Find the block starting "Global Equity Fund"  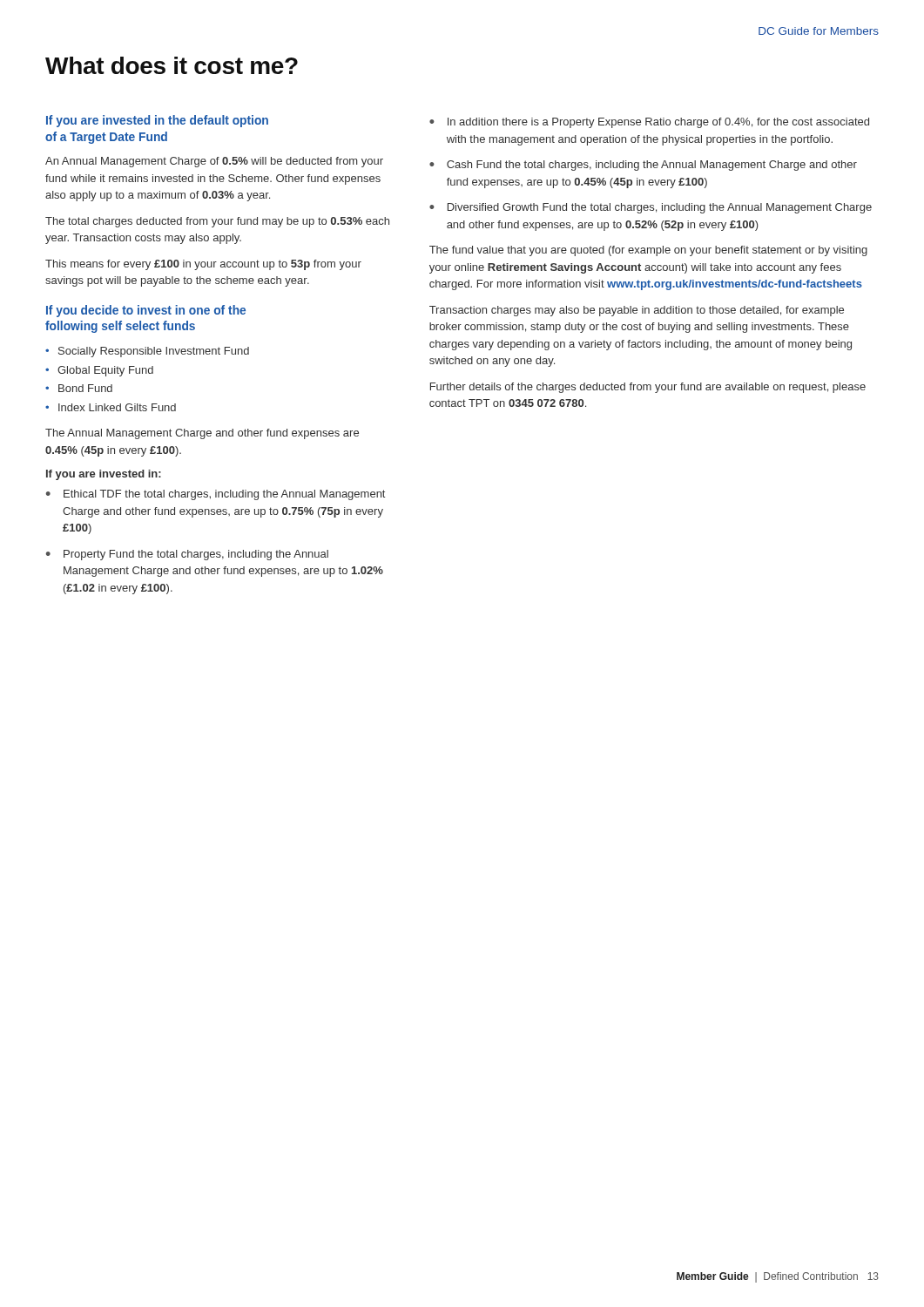click(106, 369)
